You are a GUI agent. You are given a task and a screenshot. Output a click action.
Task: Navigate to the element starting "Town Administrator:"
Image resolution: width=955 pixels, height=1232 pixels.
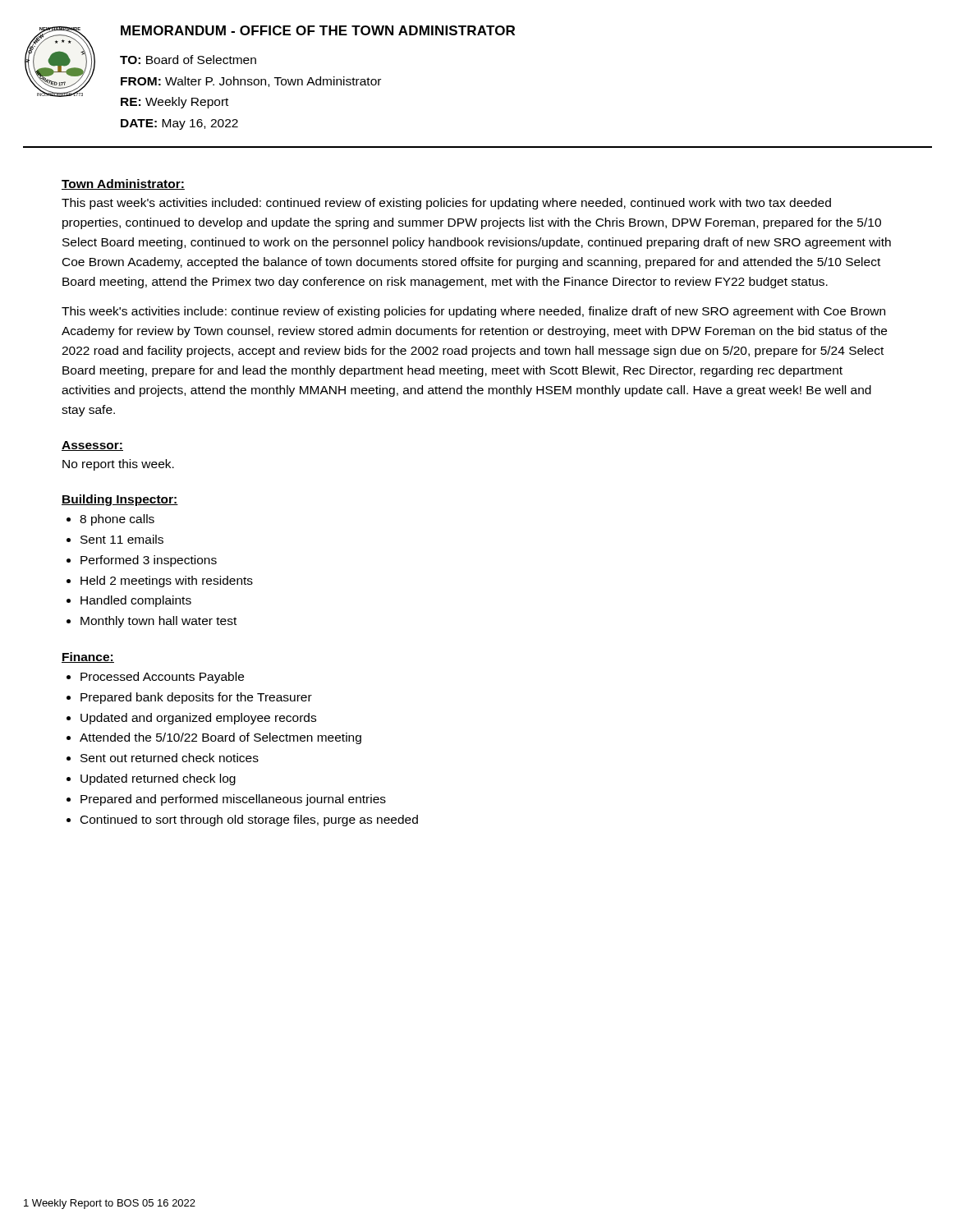(x=123, y=184)
